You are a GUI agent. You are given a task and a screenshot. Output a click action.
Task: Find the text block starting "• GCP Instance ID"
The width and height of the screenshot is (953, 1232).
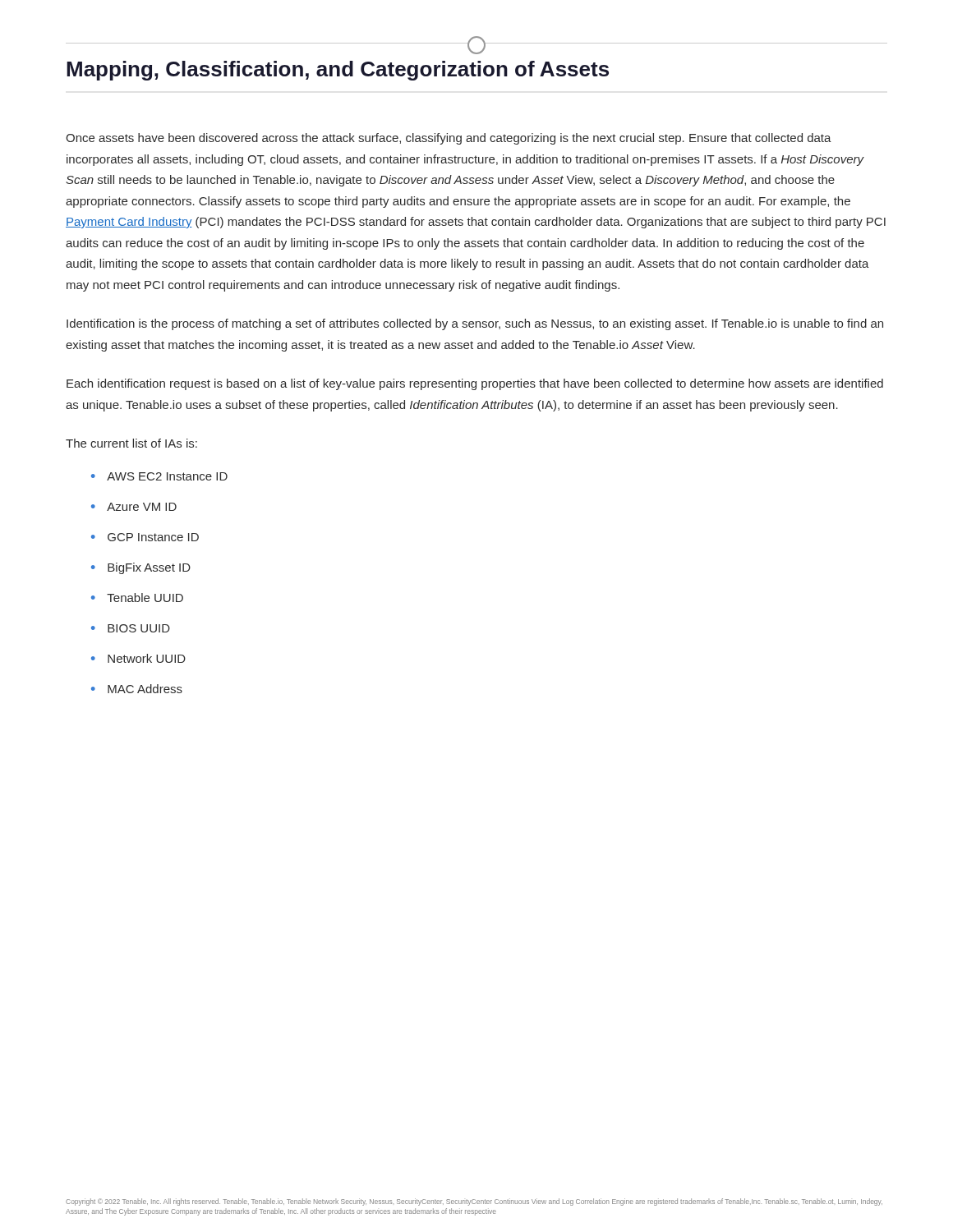(145, 537)
